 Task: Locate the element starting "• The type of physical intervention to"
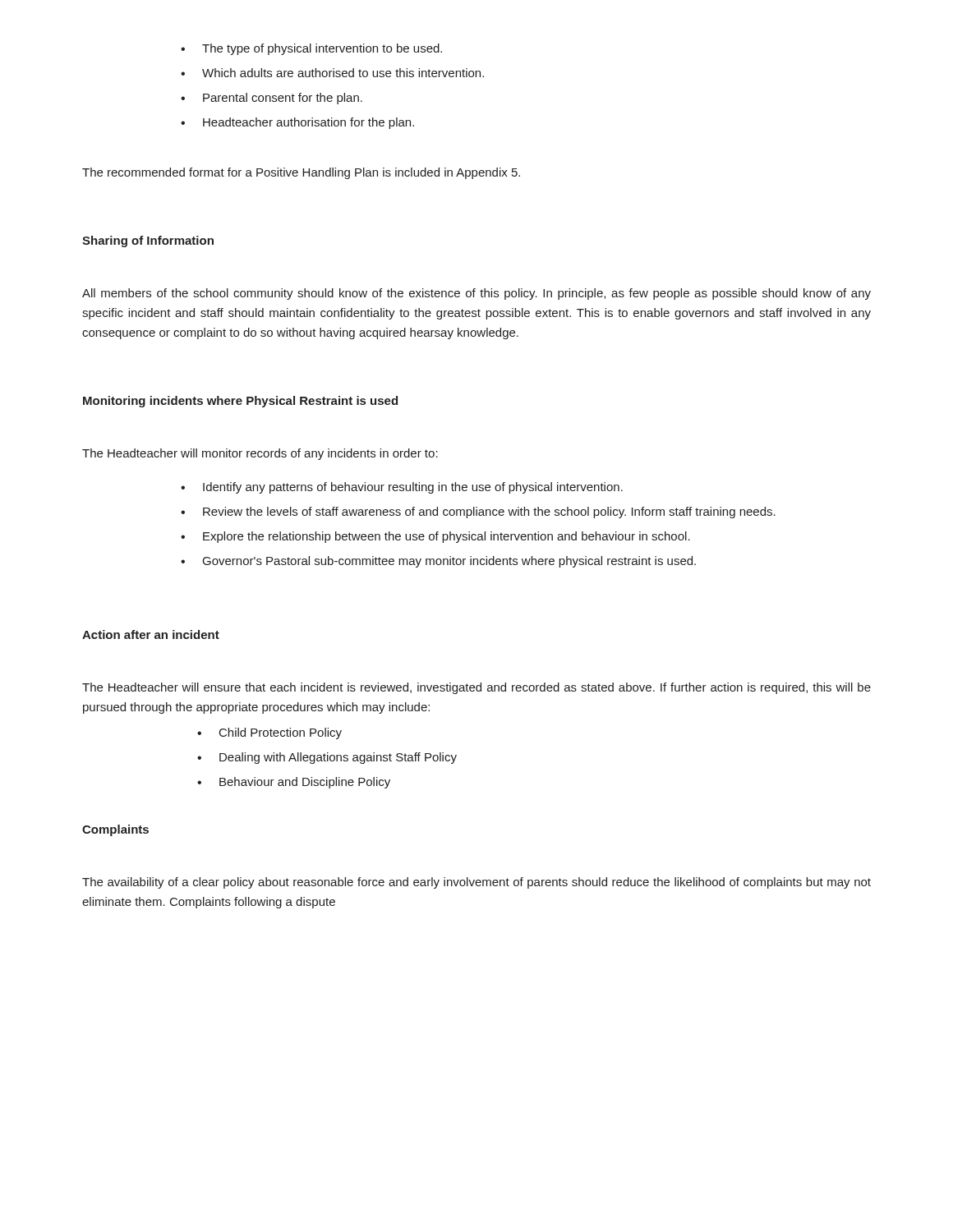311,49
